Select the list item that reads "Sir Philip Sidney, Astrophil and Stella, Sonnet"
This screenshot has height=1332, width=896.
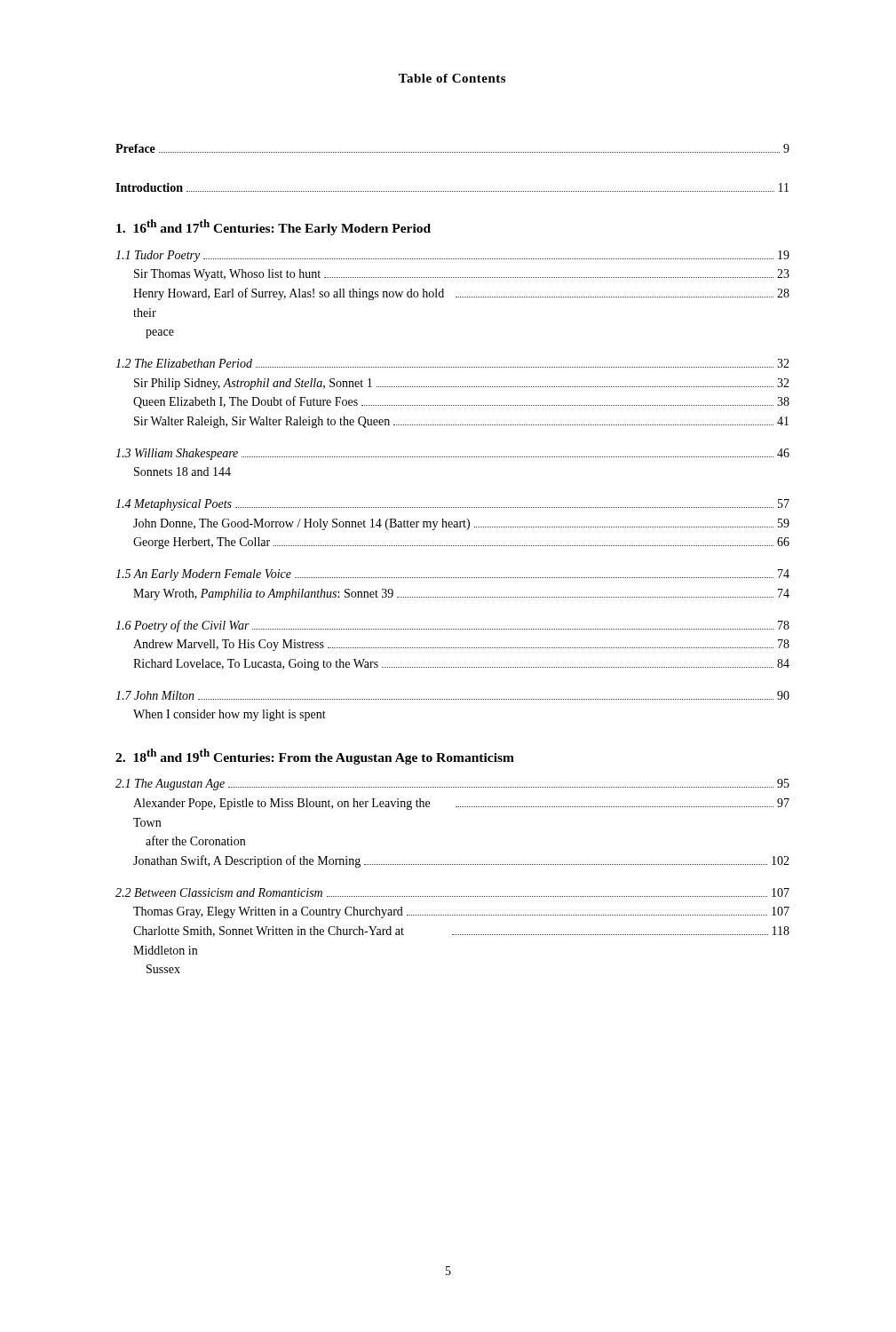461,383
